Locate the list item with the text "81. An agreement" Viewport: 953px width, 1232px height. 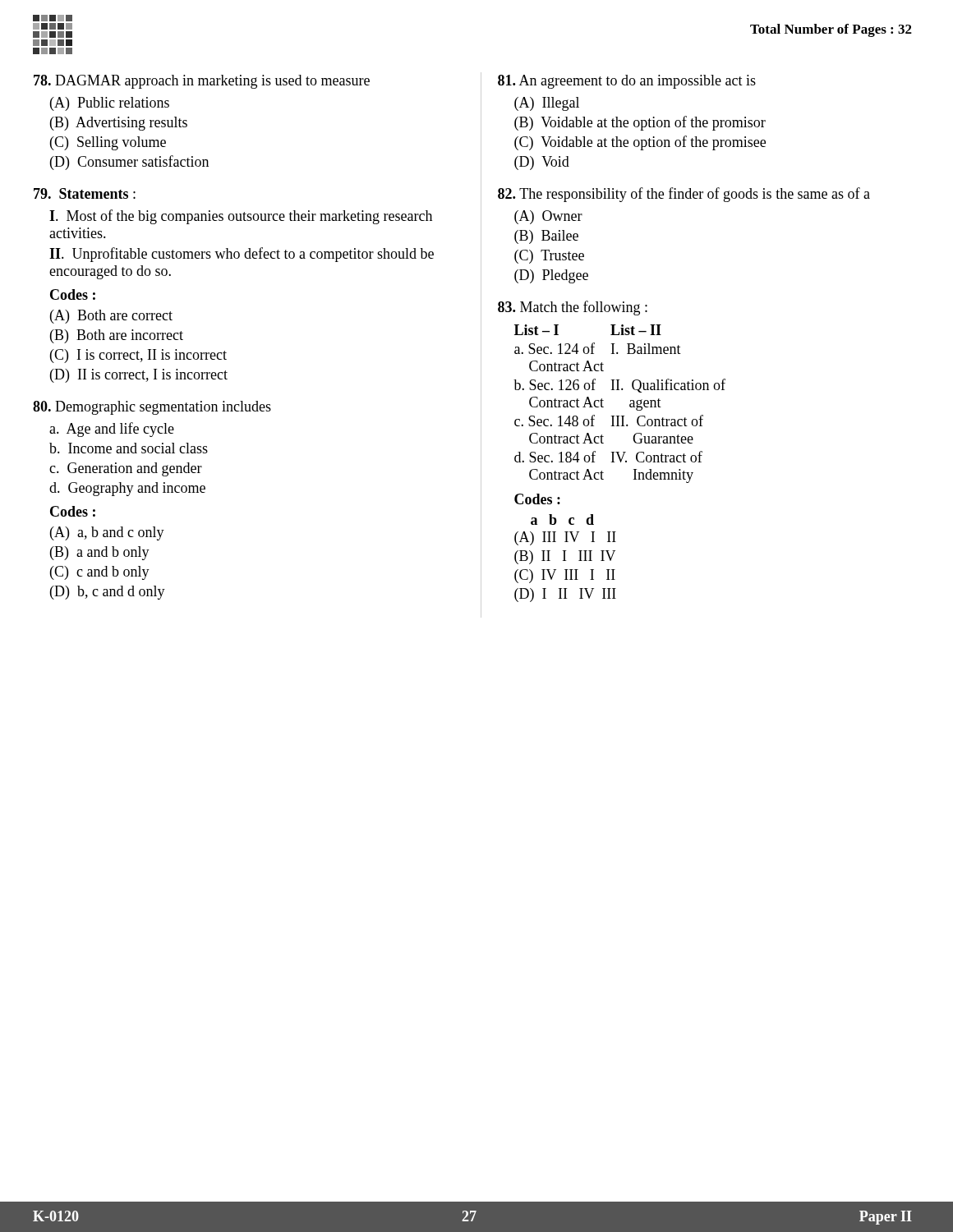tap(709, 122)
